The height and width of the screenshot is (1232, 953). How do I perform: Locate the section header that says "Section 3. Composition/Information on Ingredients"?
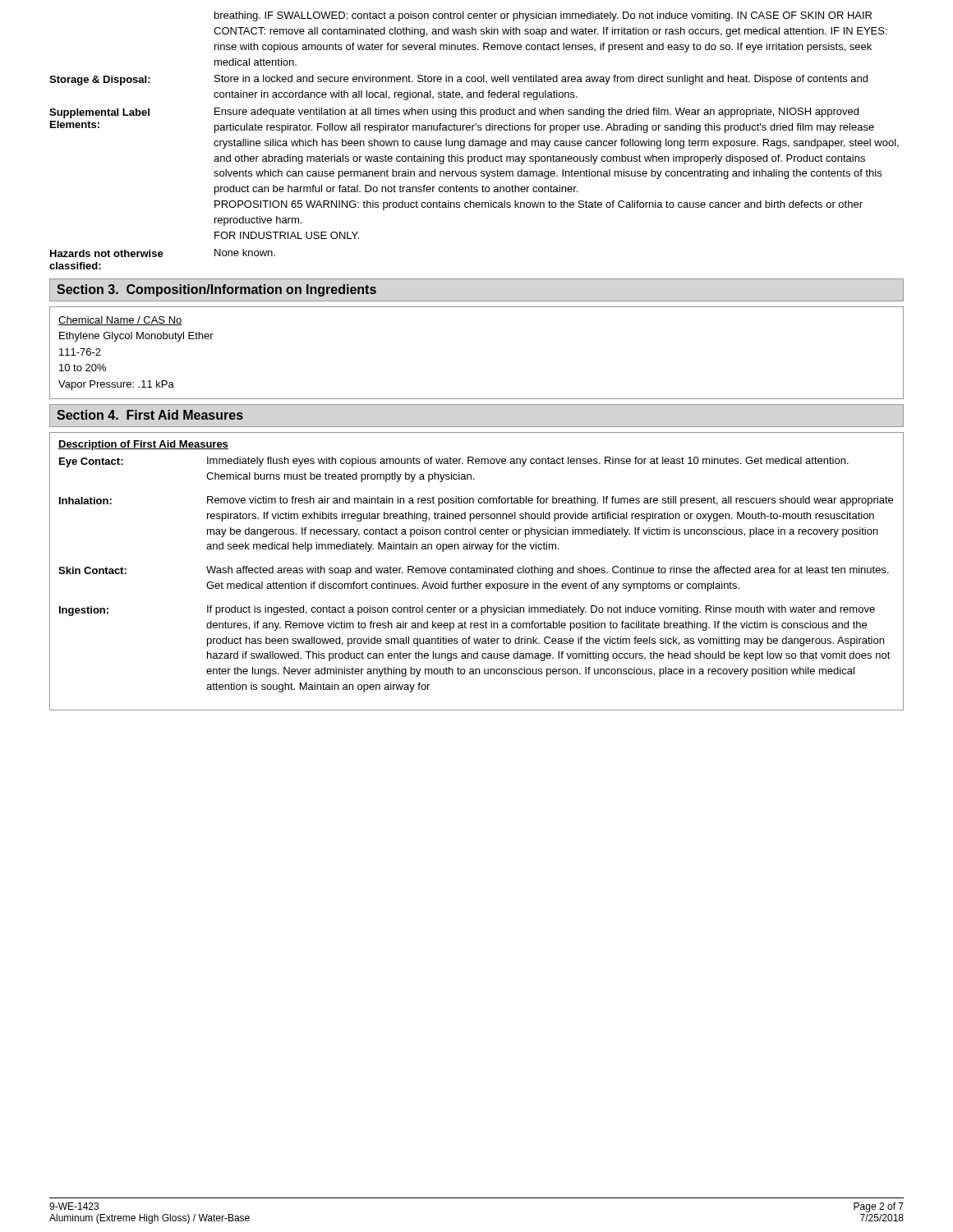[x=217, y=289]
